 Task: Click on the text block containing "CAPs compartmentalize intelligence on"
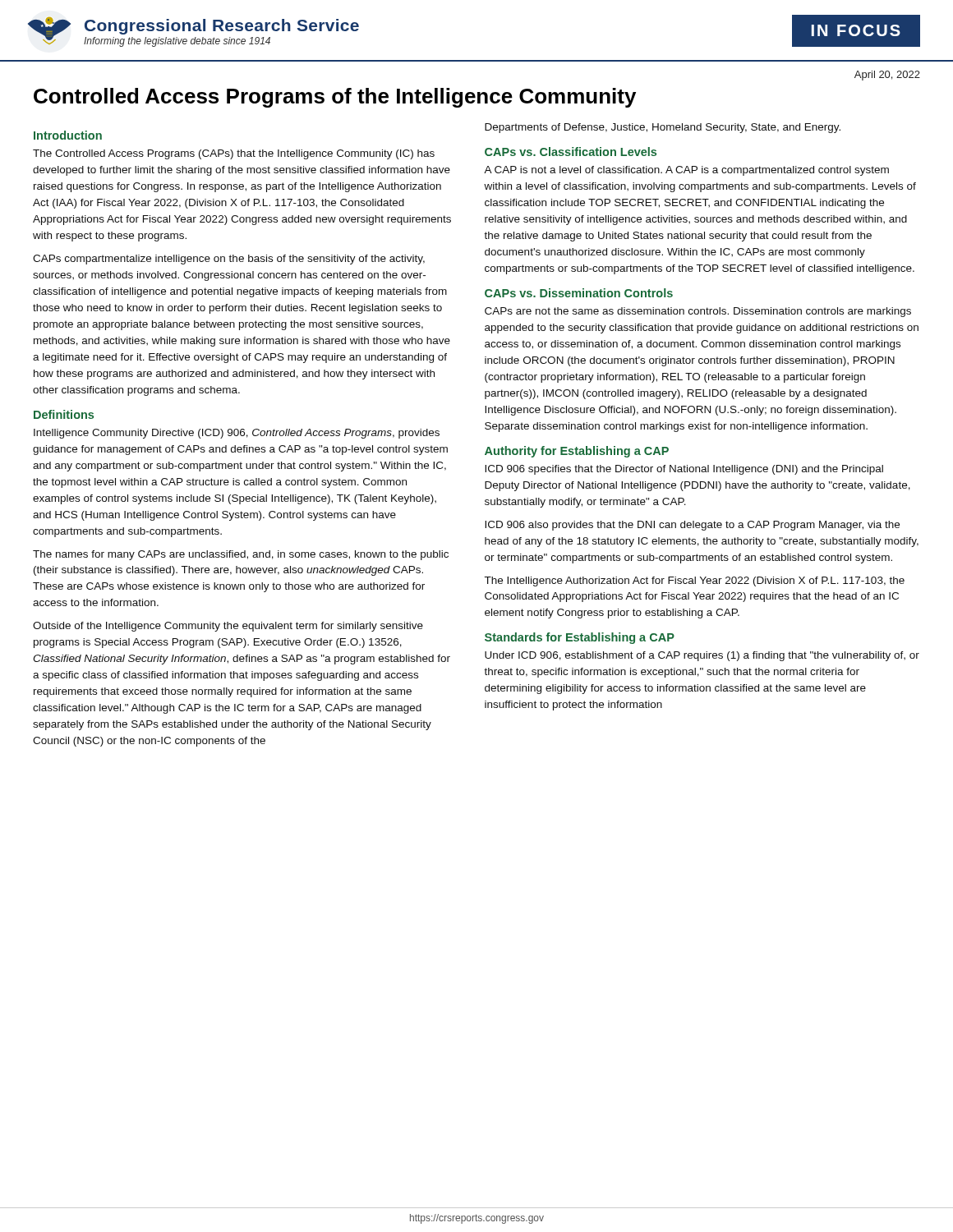(x=242, y=324)
